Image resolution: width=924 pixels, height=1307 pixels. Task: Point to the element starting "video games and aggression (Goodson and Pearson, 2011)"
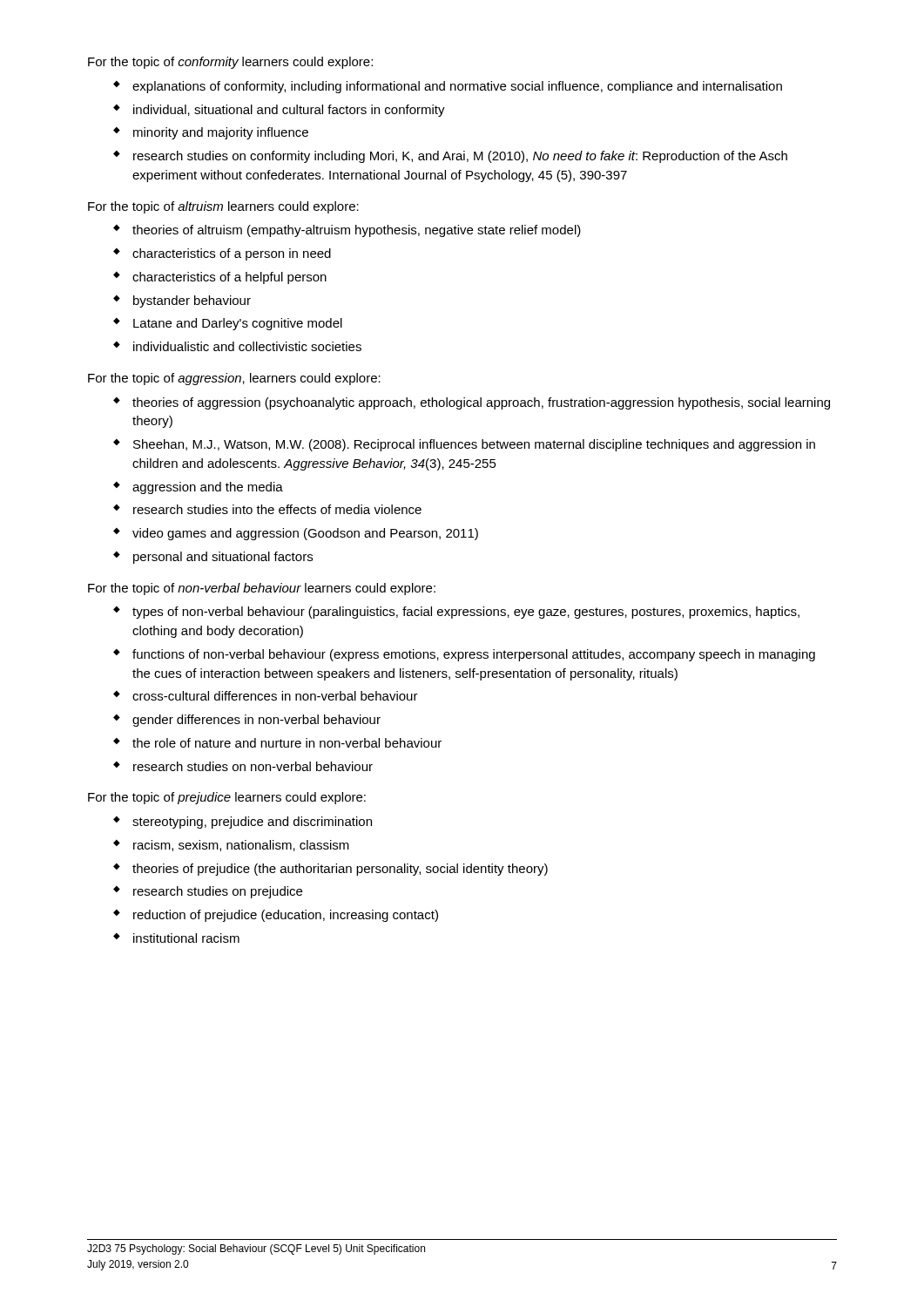pyautogui.click(x=306, y=533)
